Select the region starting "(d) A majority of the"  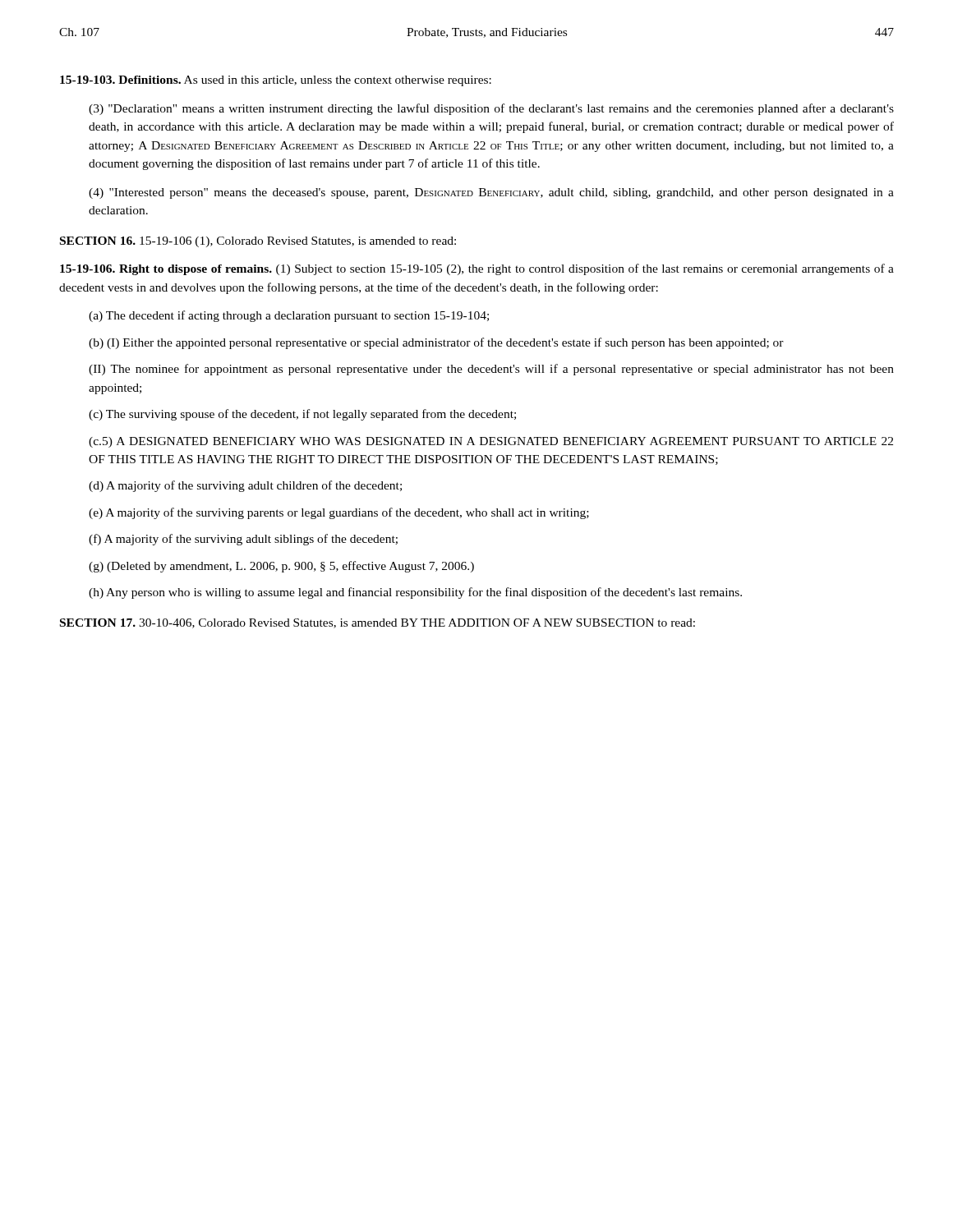246,485
